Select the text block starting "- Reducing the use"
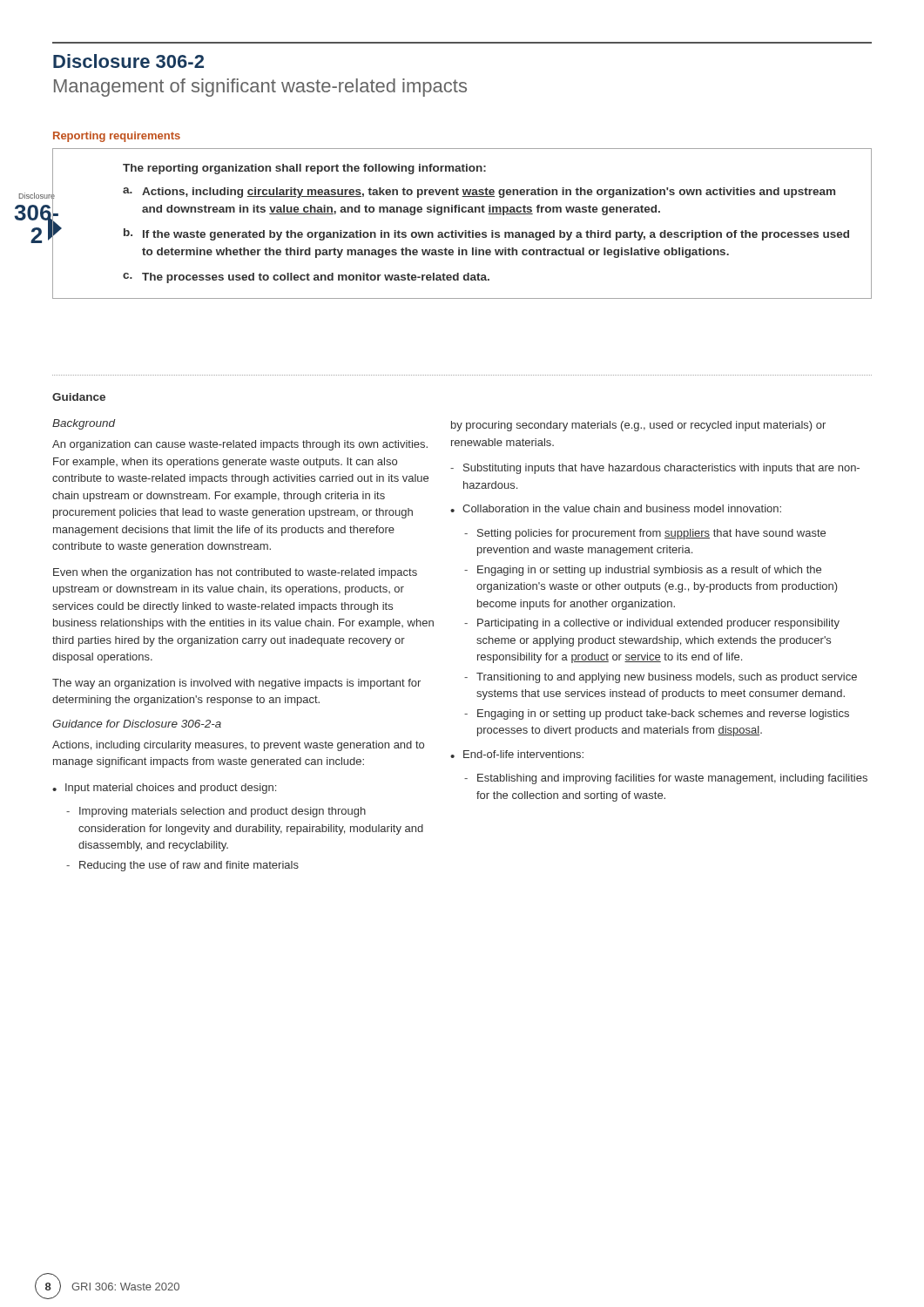Image resolution: width=924 pixels, height=1307 pixels. [251, 865]
